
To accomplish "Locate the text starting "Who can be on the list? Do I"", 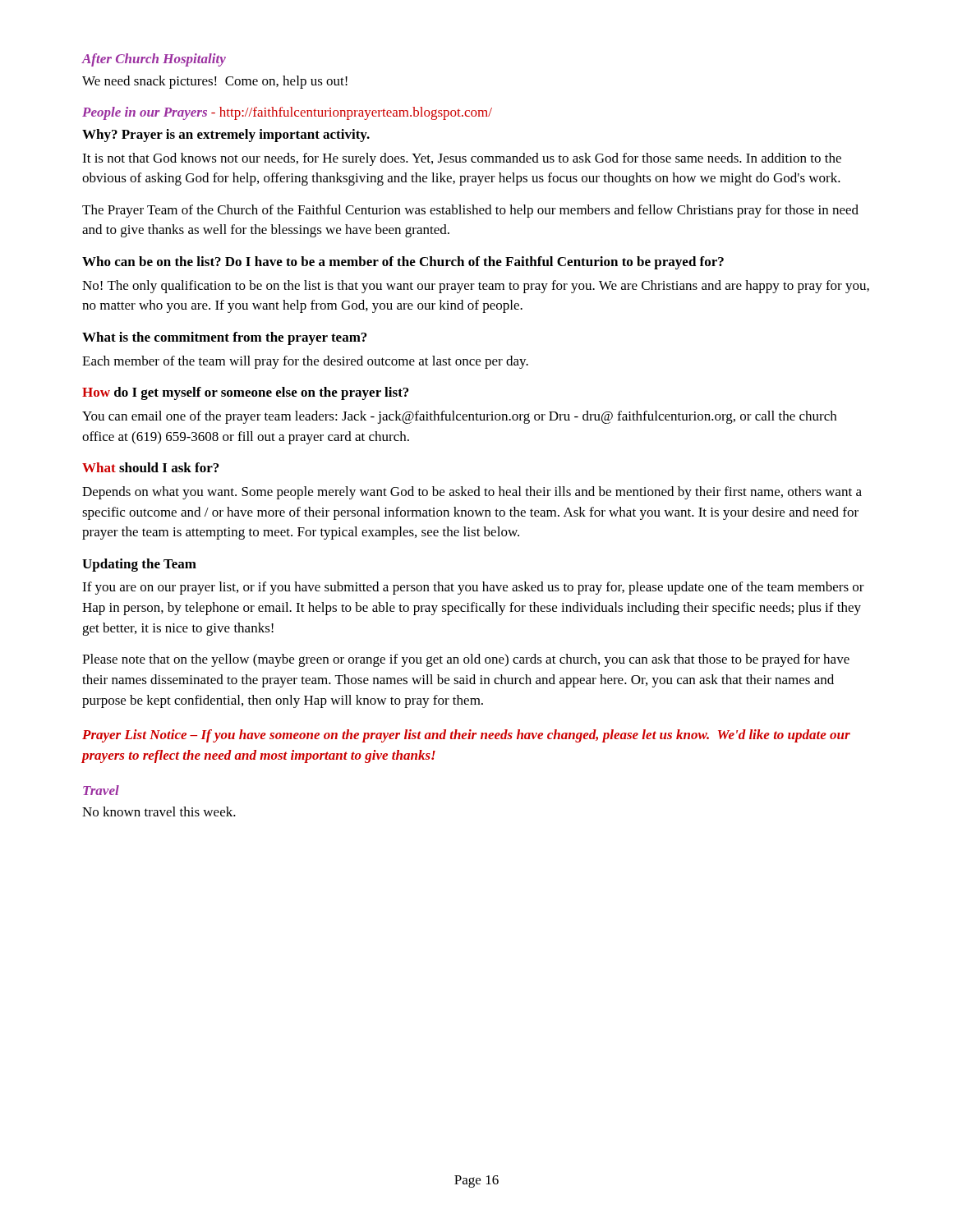I will coord(403,262).
